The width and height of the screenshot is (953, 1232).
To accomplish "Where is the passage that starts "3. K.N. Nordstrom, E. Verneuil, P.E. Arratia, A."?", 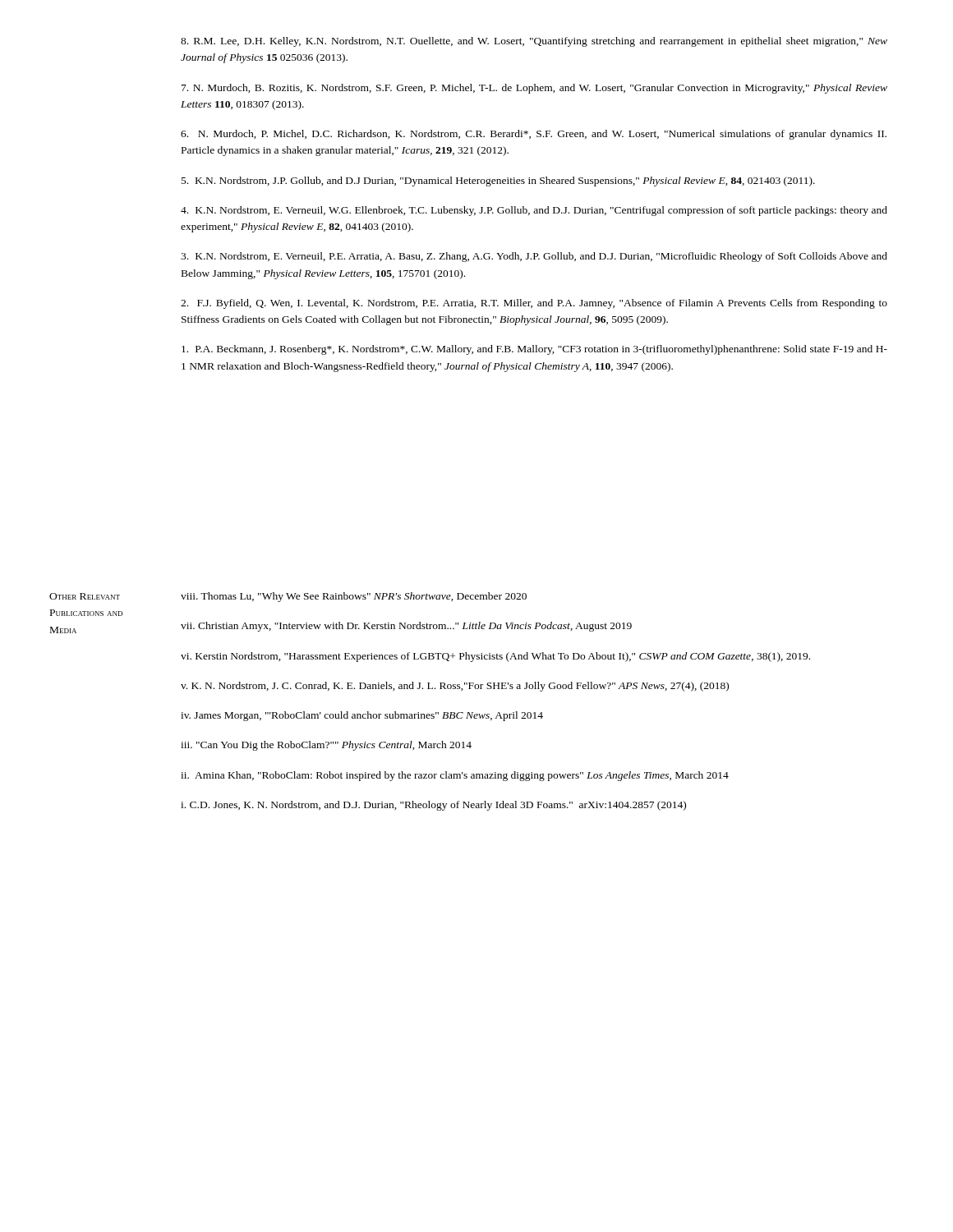I will 534,264.
